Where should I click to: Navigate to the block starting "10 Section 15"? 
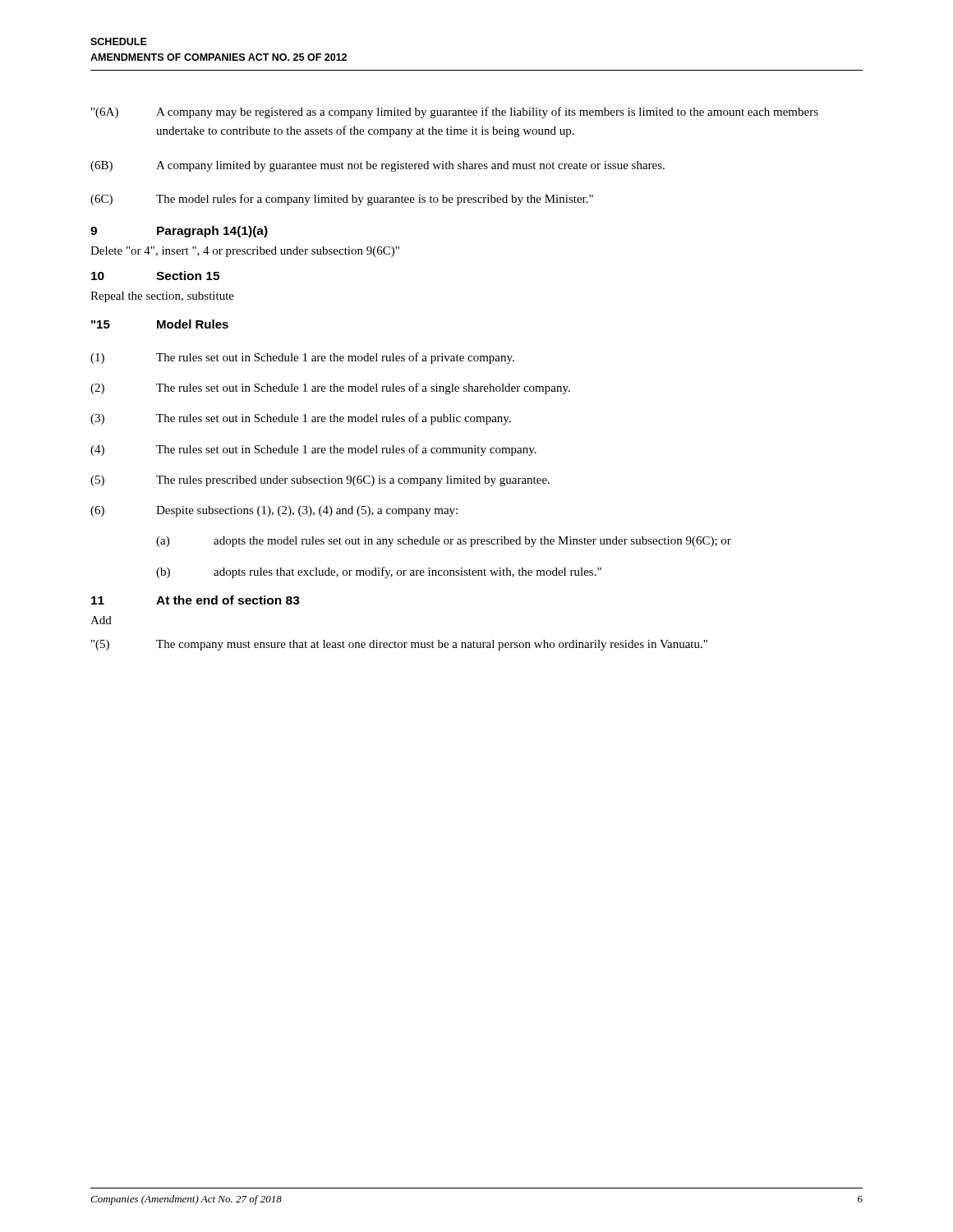click(155, 276)
